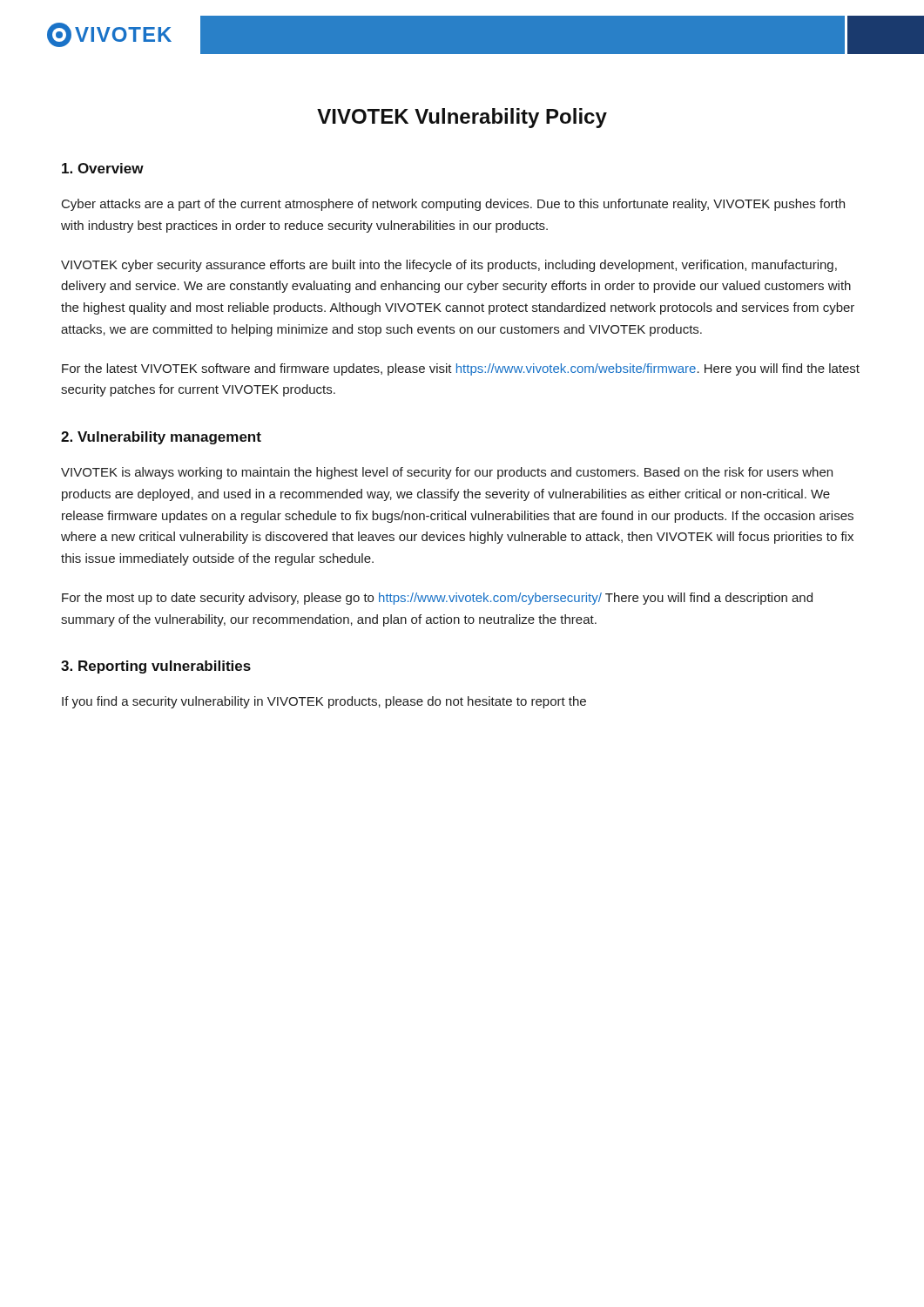Screen dimensions: 1307x924
Task: Locate the region starting "For the most up to date"
Action: pos(437,608)
